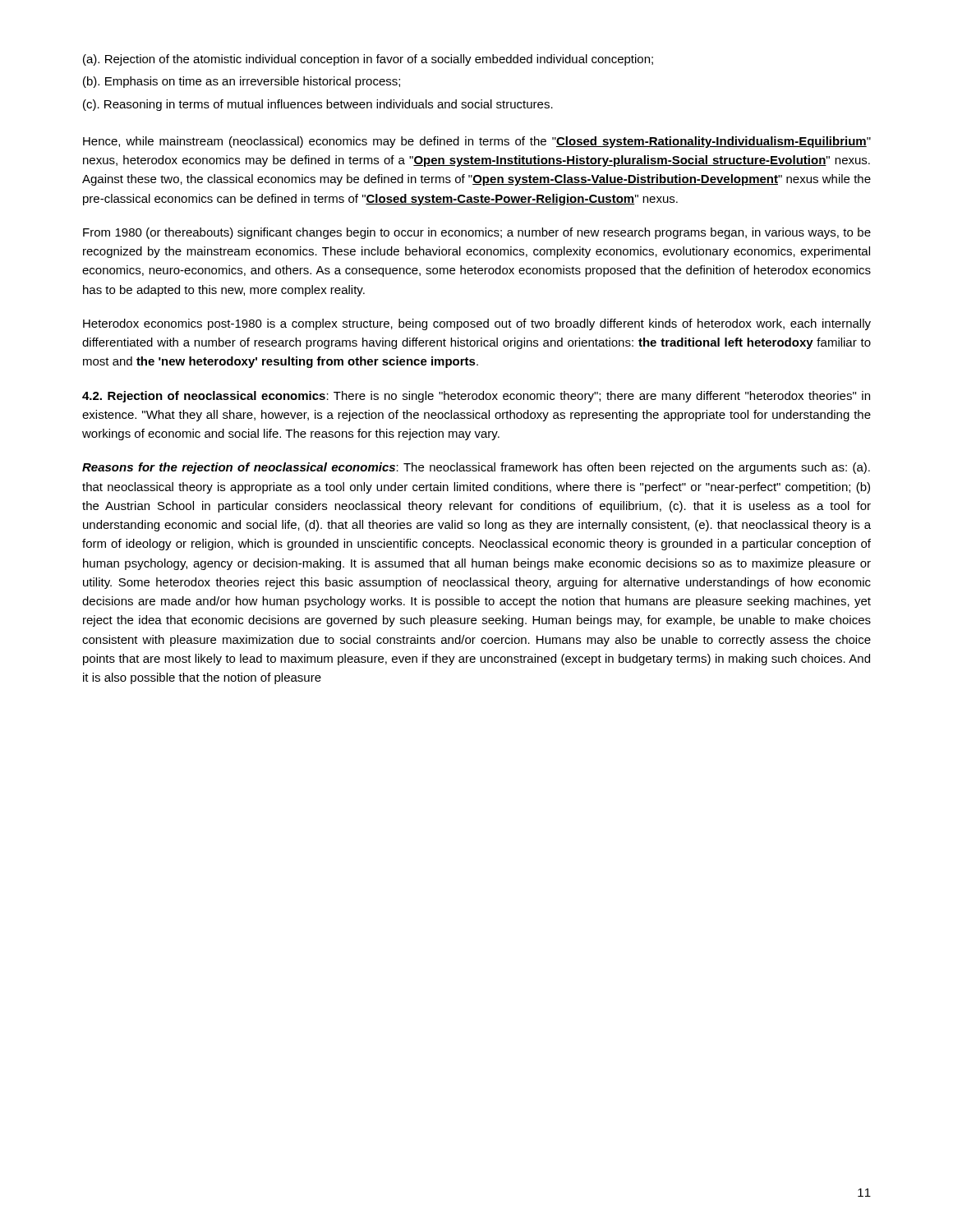Click on the text block that reads "2. Rejection of neoclassical economics: There is"

point(476,414)
